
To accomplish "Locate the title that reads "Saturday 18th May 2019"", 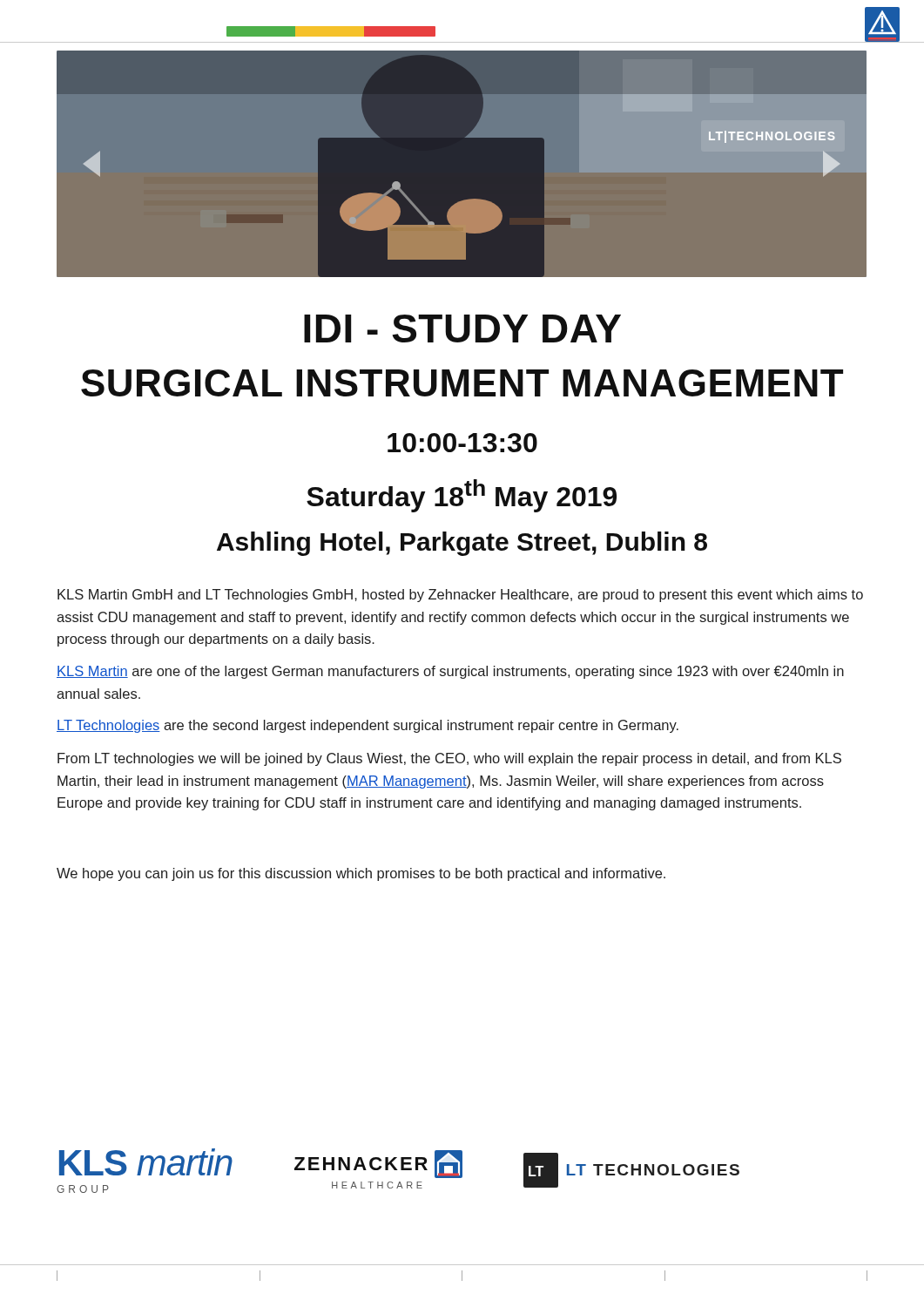I will tap(462, 493).
